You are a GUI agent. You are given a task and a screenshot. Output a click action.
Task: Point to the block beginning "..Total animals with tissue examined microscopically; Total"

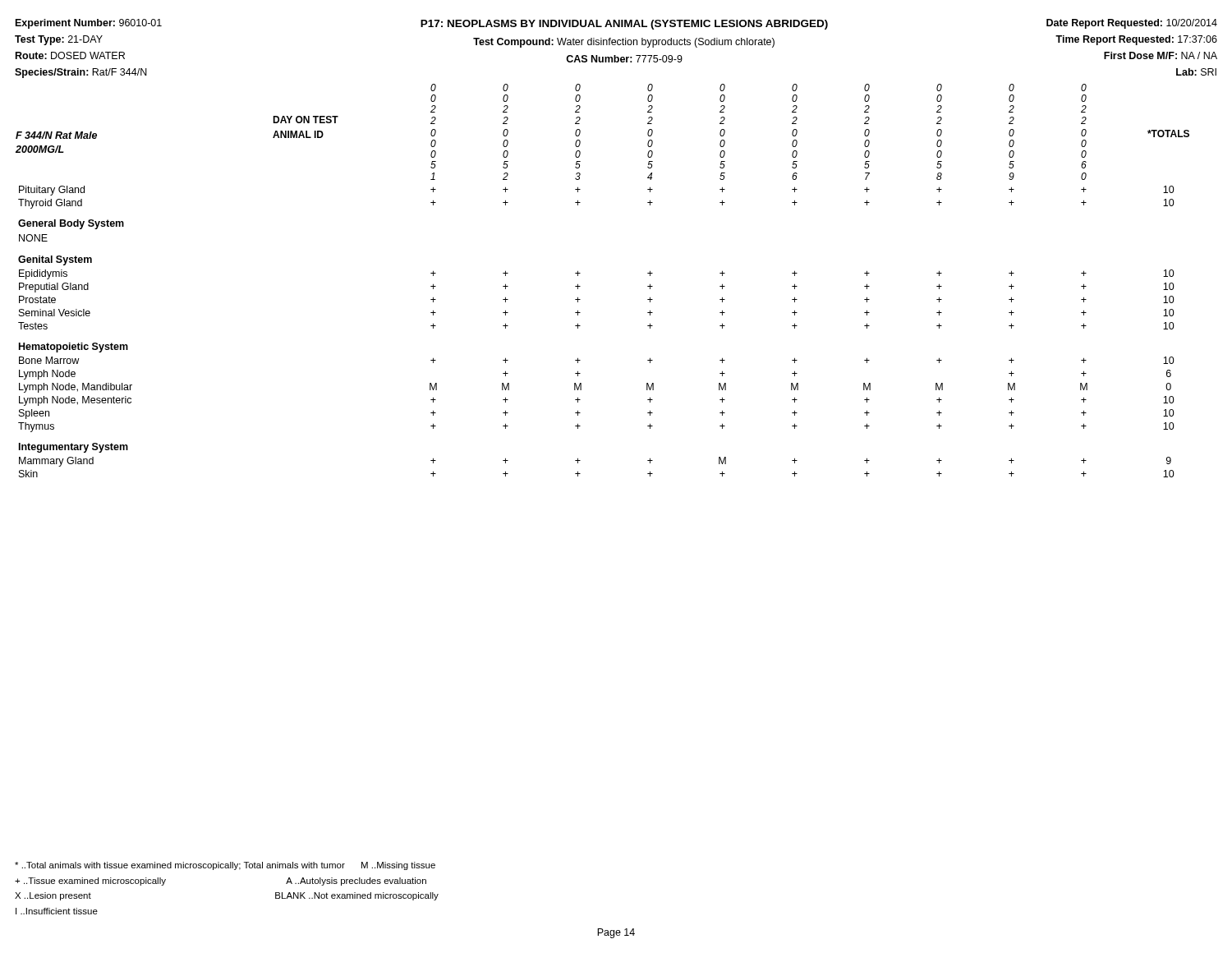pyautogui.click(x=225, y=866)
